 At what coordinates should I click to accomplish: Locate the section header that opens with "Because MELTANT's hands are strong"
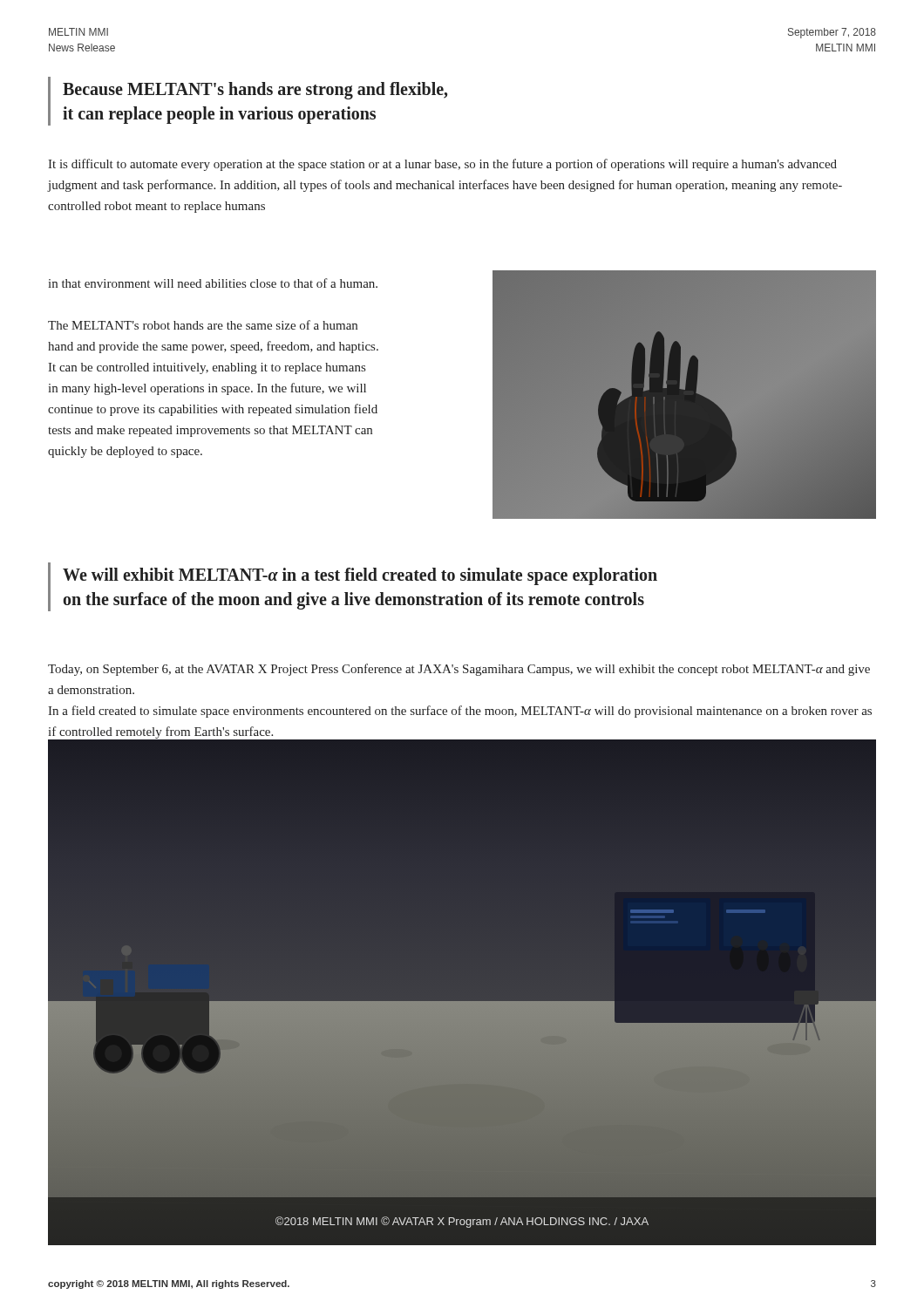255,91
